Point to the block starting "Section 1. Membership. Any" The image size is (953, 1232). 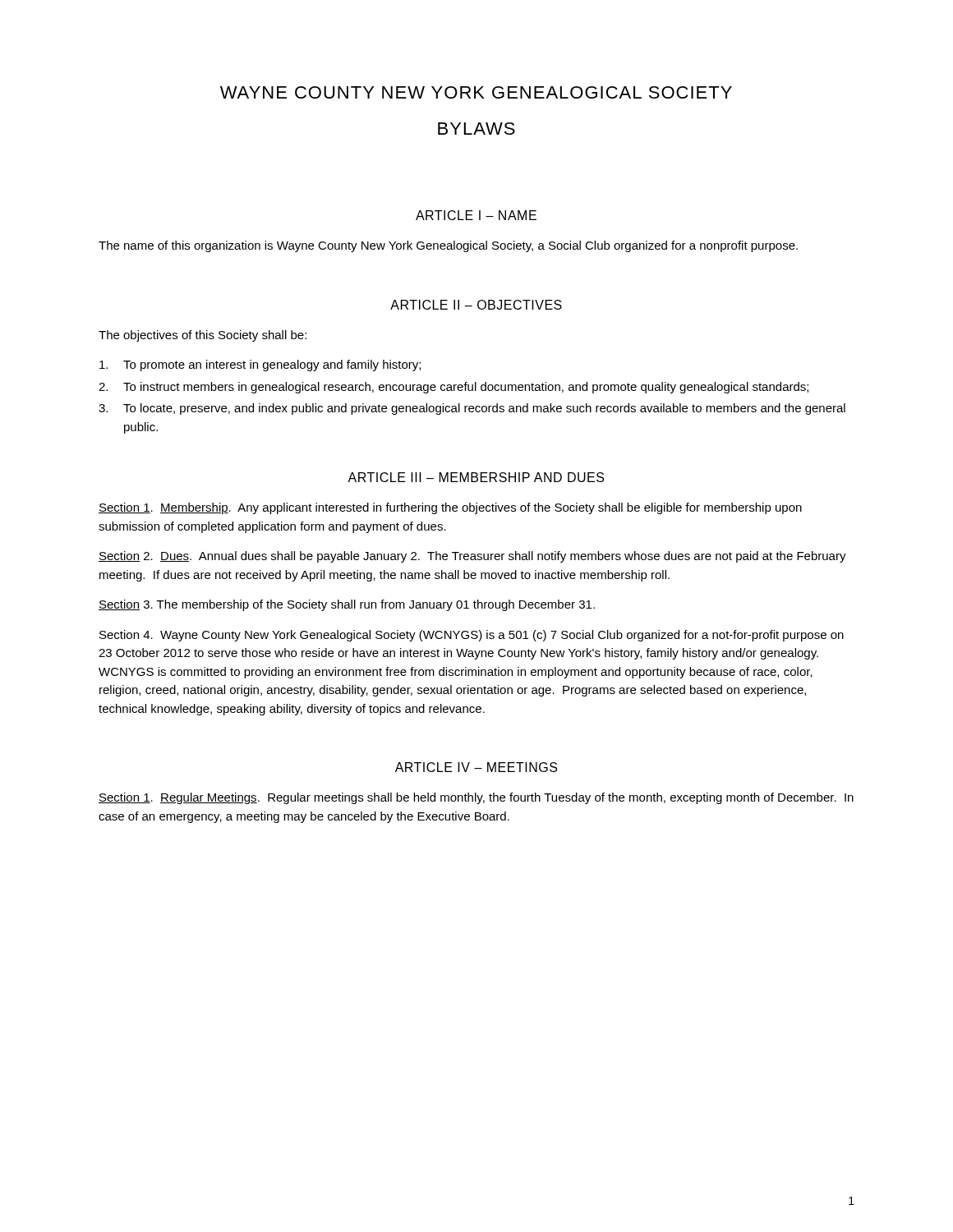pyautogui.click(x=450, y=516)
